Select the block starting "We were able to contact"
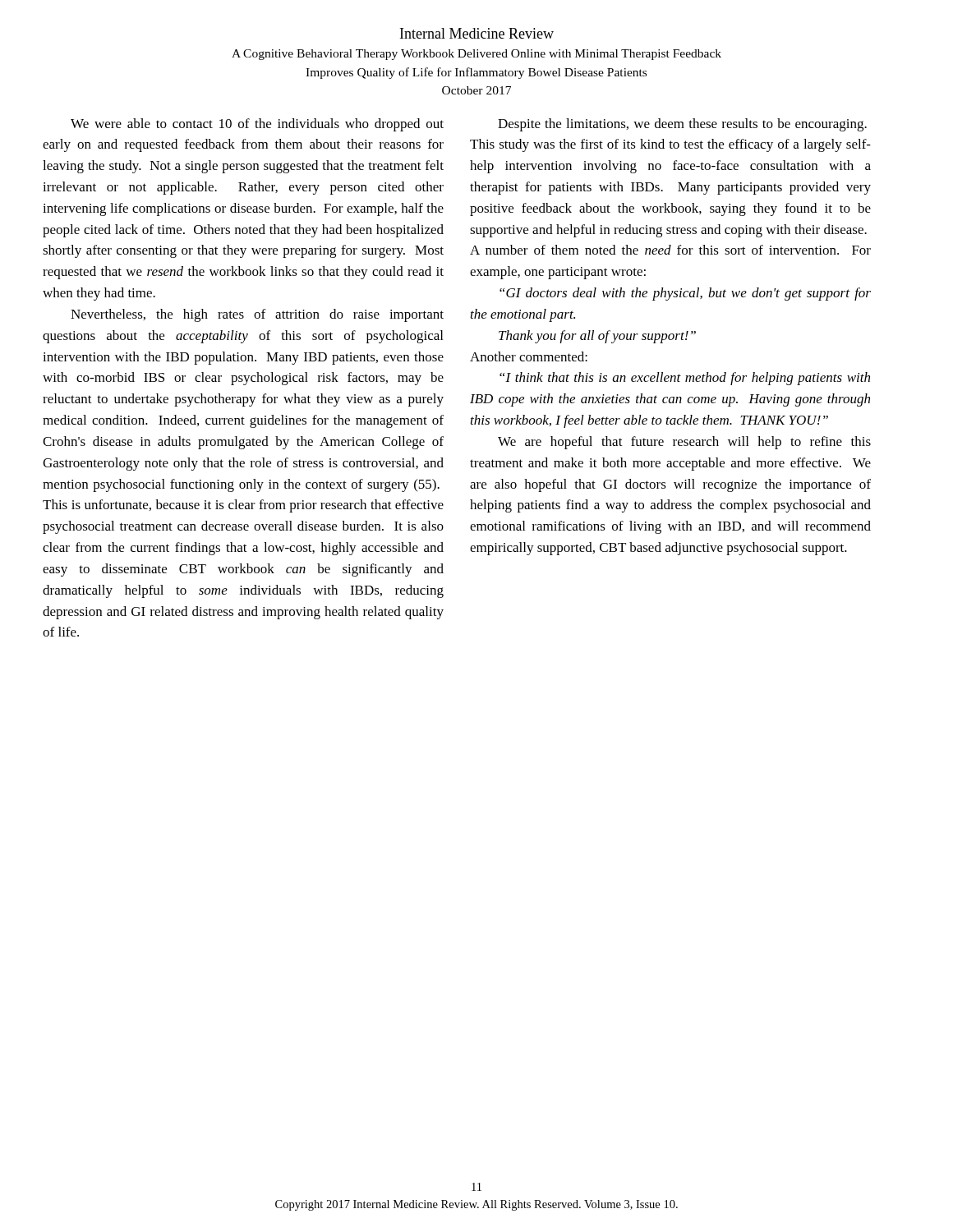953x1232 pixels. 243,208
